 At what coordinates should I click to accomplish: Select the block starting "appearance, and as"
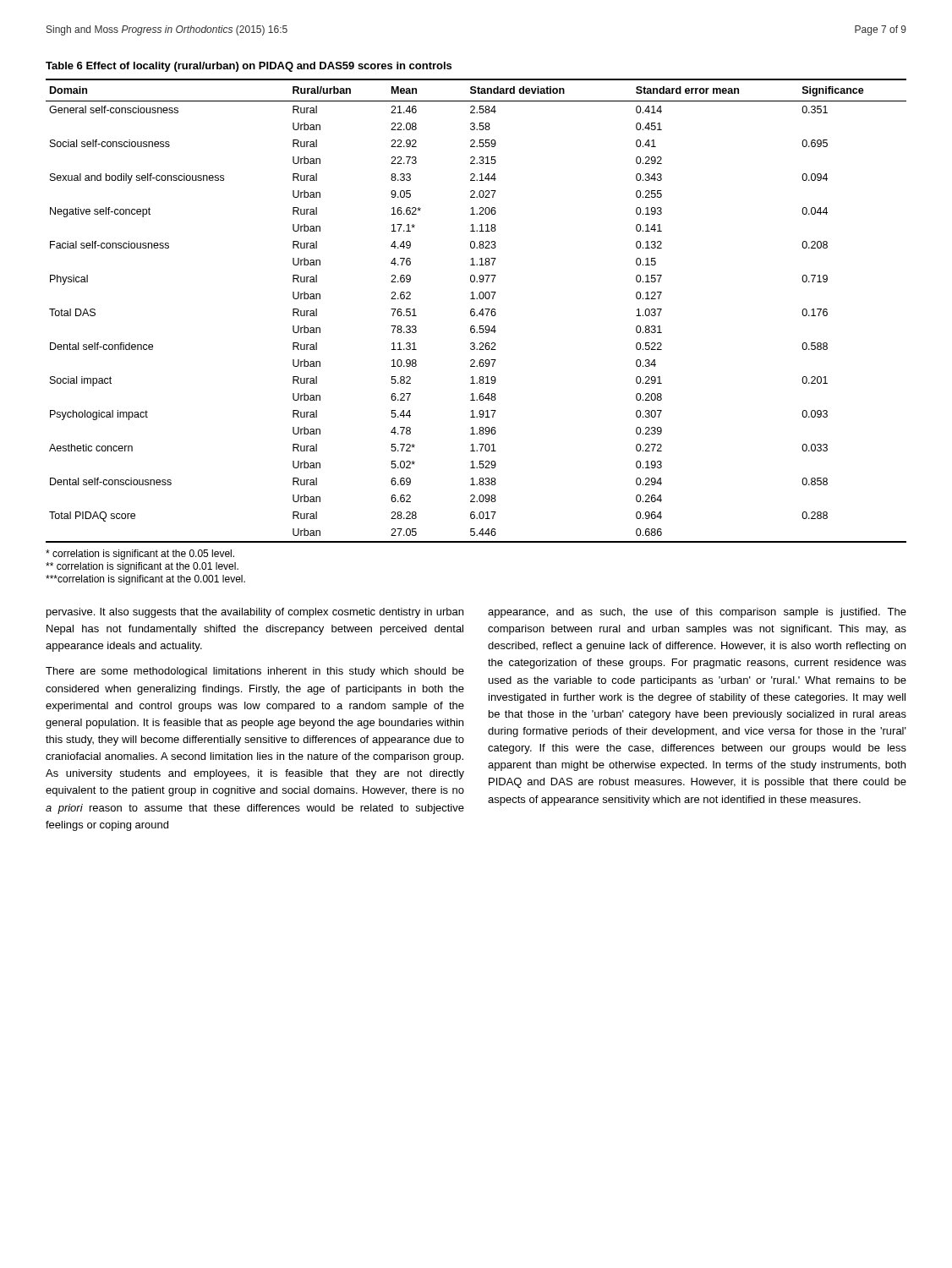coord(697,706)
